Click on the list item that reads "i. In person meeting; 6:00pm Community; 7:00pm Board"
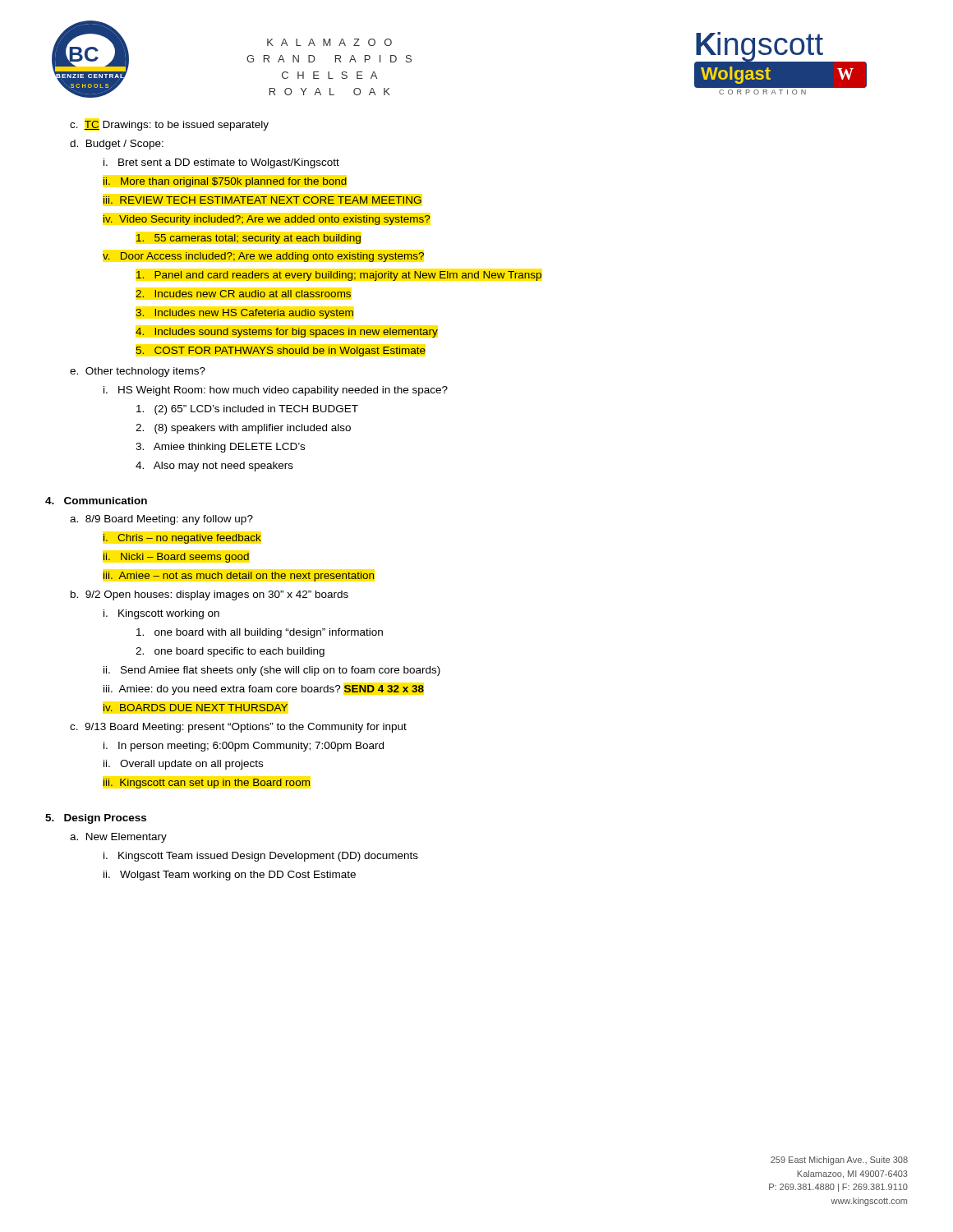The width and height of the screenshot is (953, 1232). click(244, 745)
